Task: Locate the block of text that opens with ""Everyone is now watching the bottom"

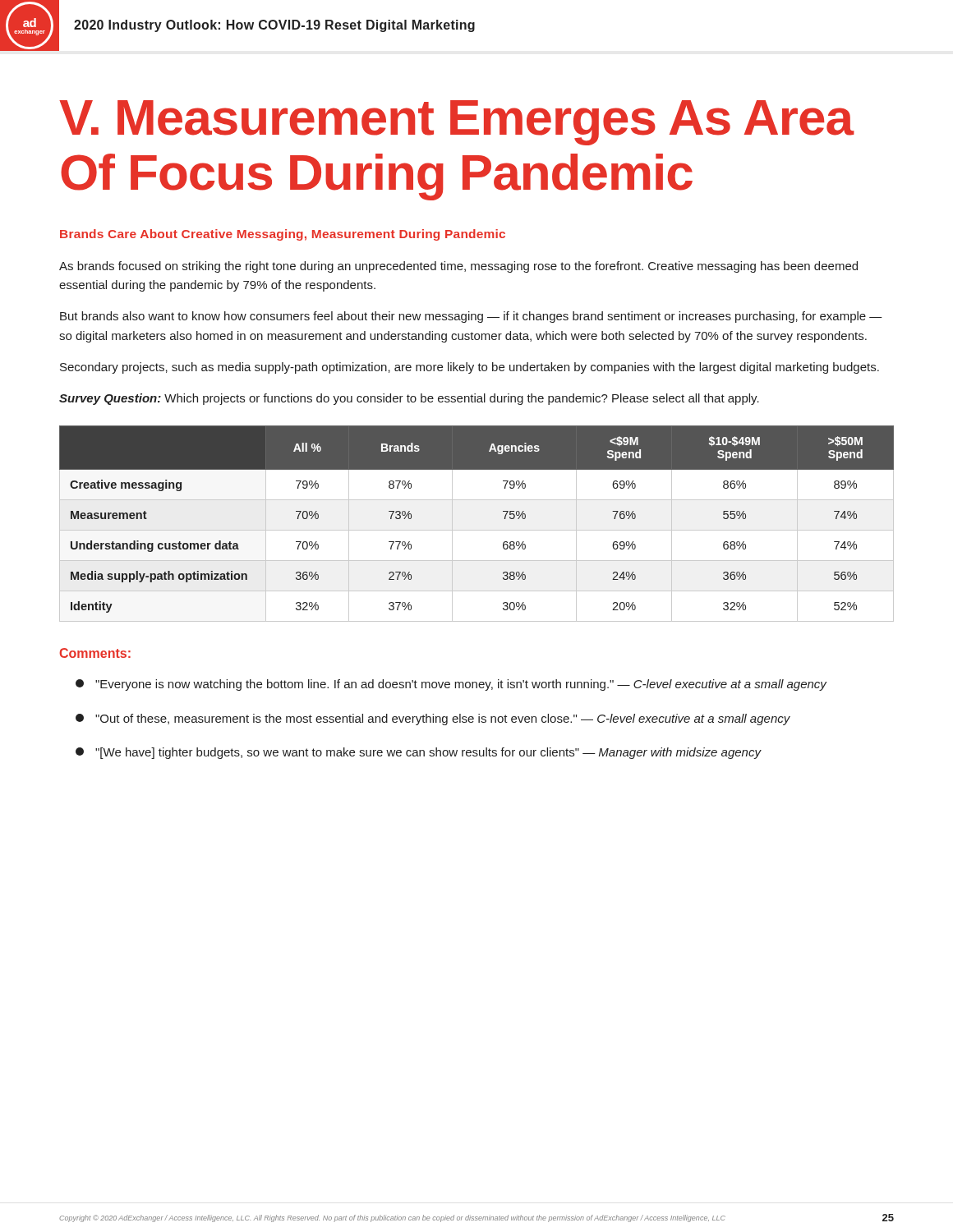Action: point(476,684)
